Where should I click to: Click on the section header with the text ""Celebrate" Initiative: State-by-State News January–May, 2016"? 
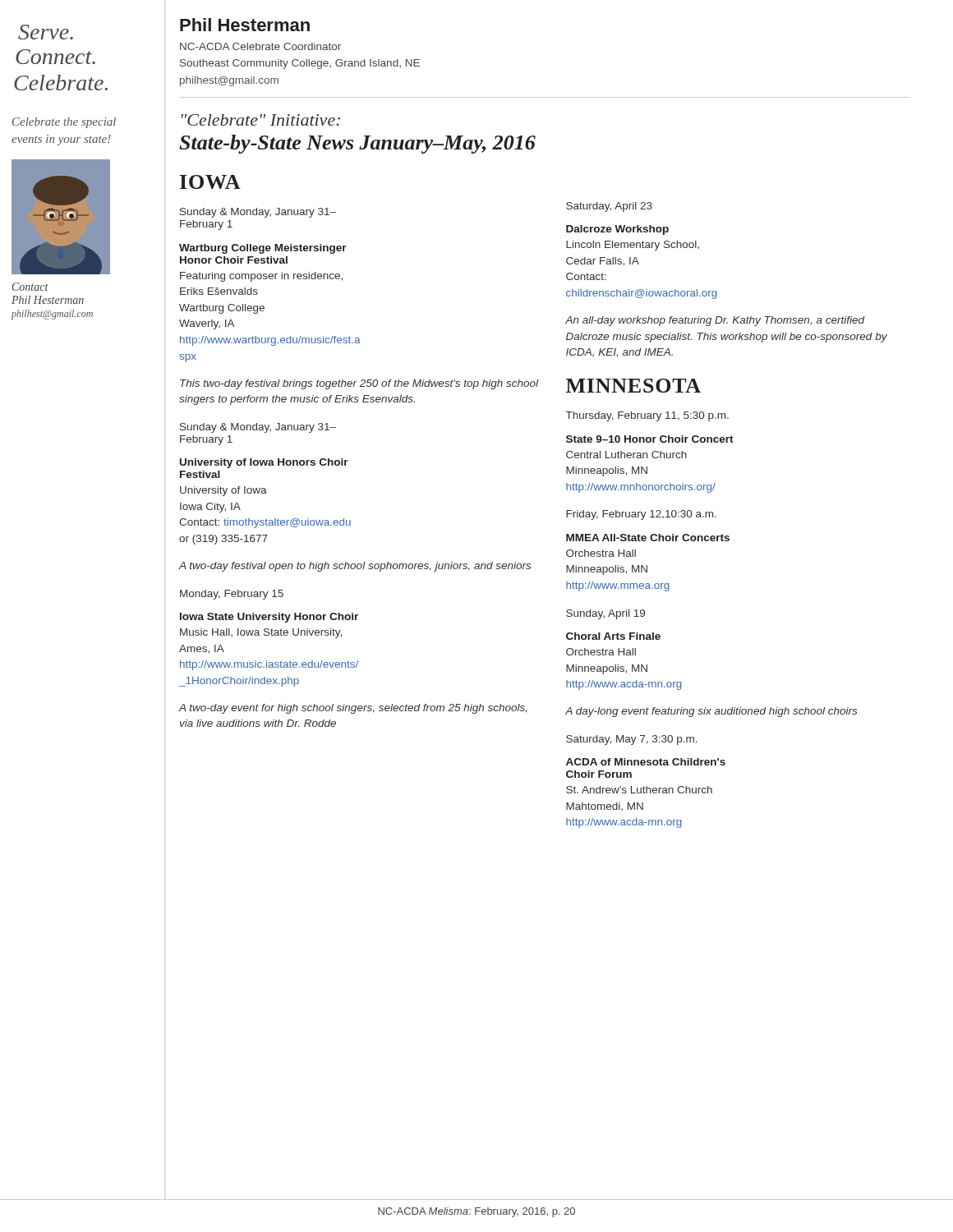point(545,132)
